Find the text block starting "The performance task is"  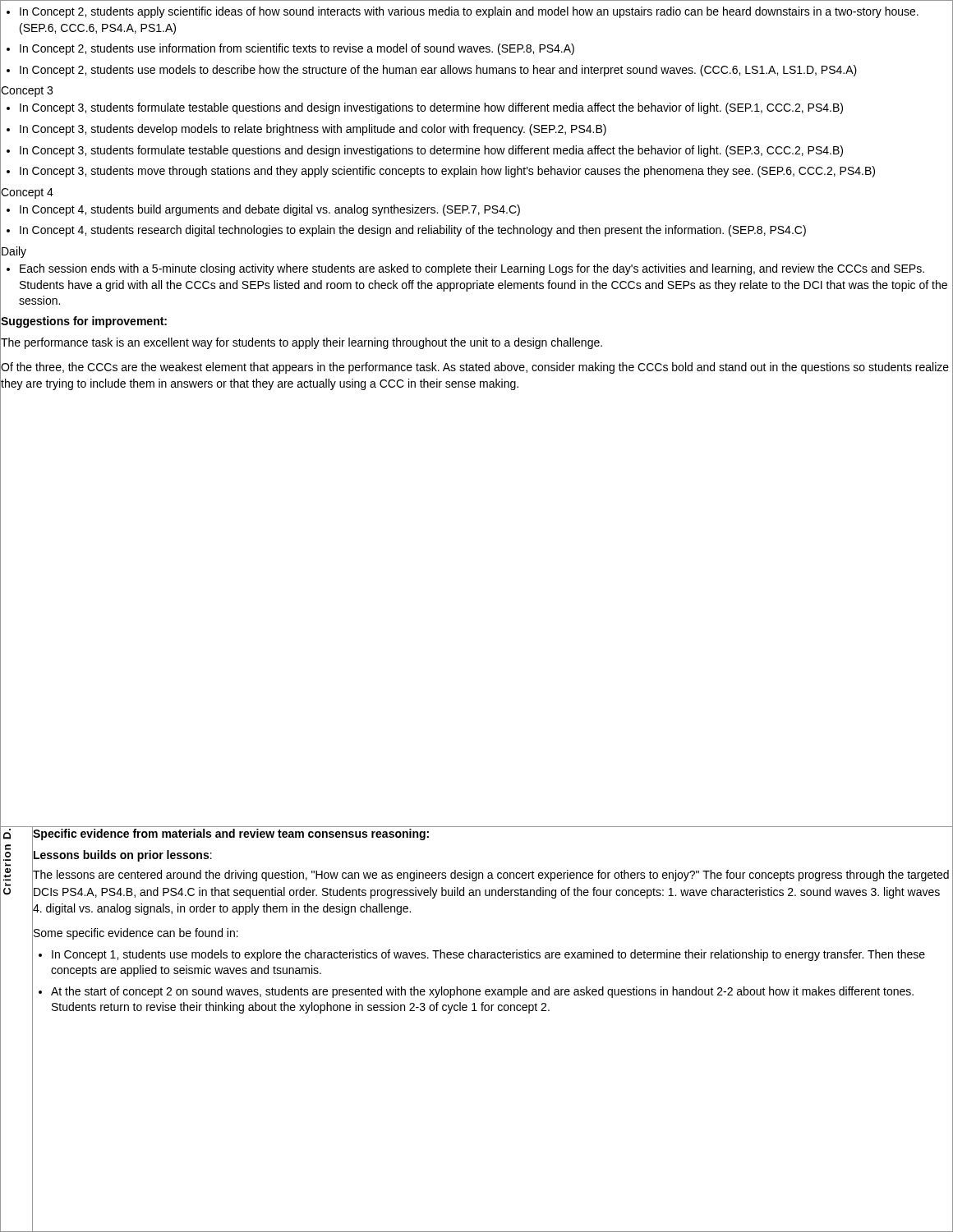coord(302,342)
